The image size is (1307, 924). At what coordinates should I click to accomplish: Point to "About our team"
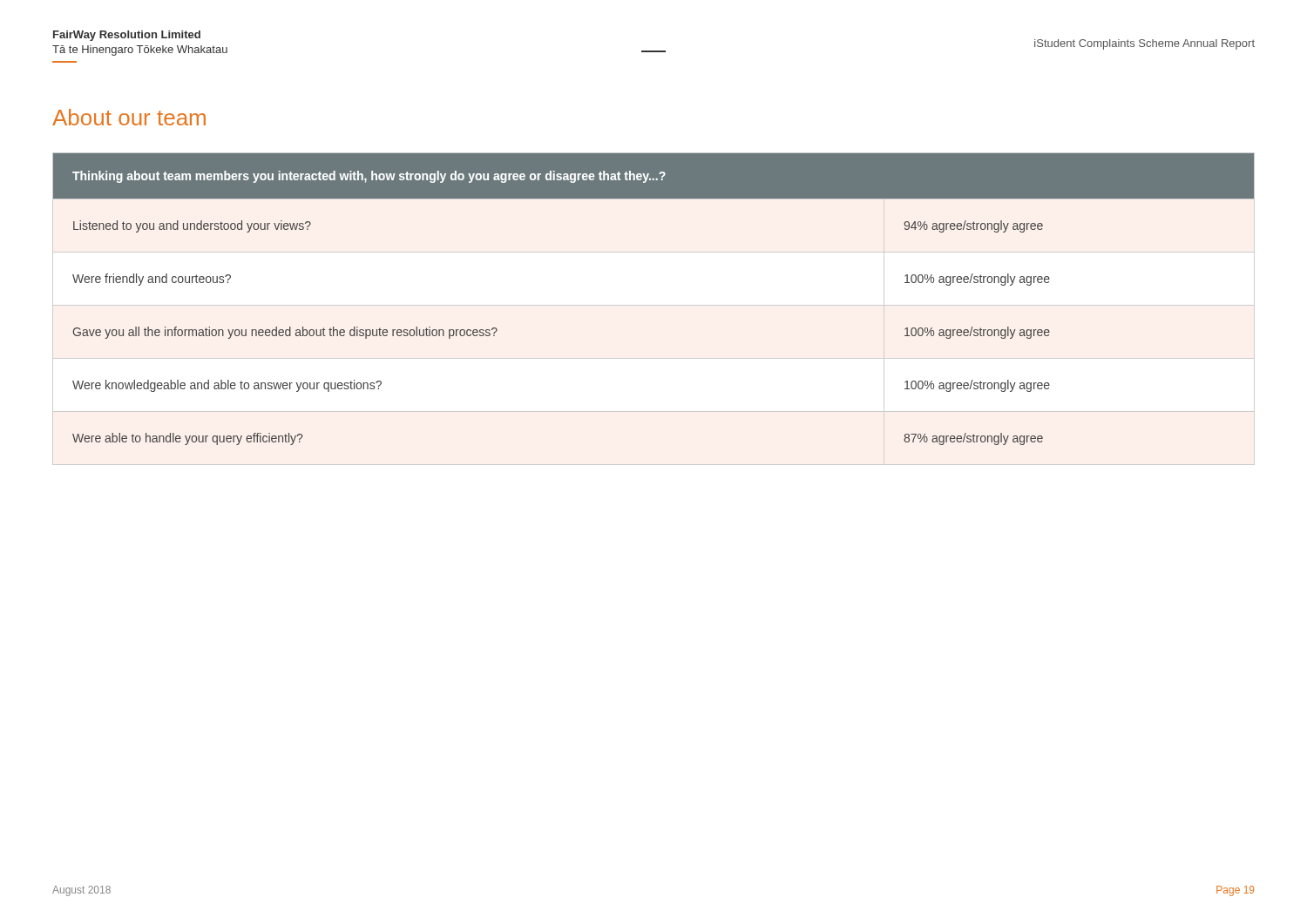tap(130, 118)
